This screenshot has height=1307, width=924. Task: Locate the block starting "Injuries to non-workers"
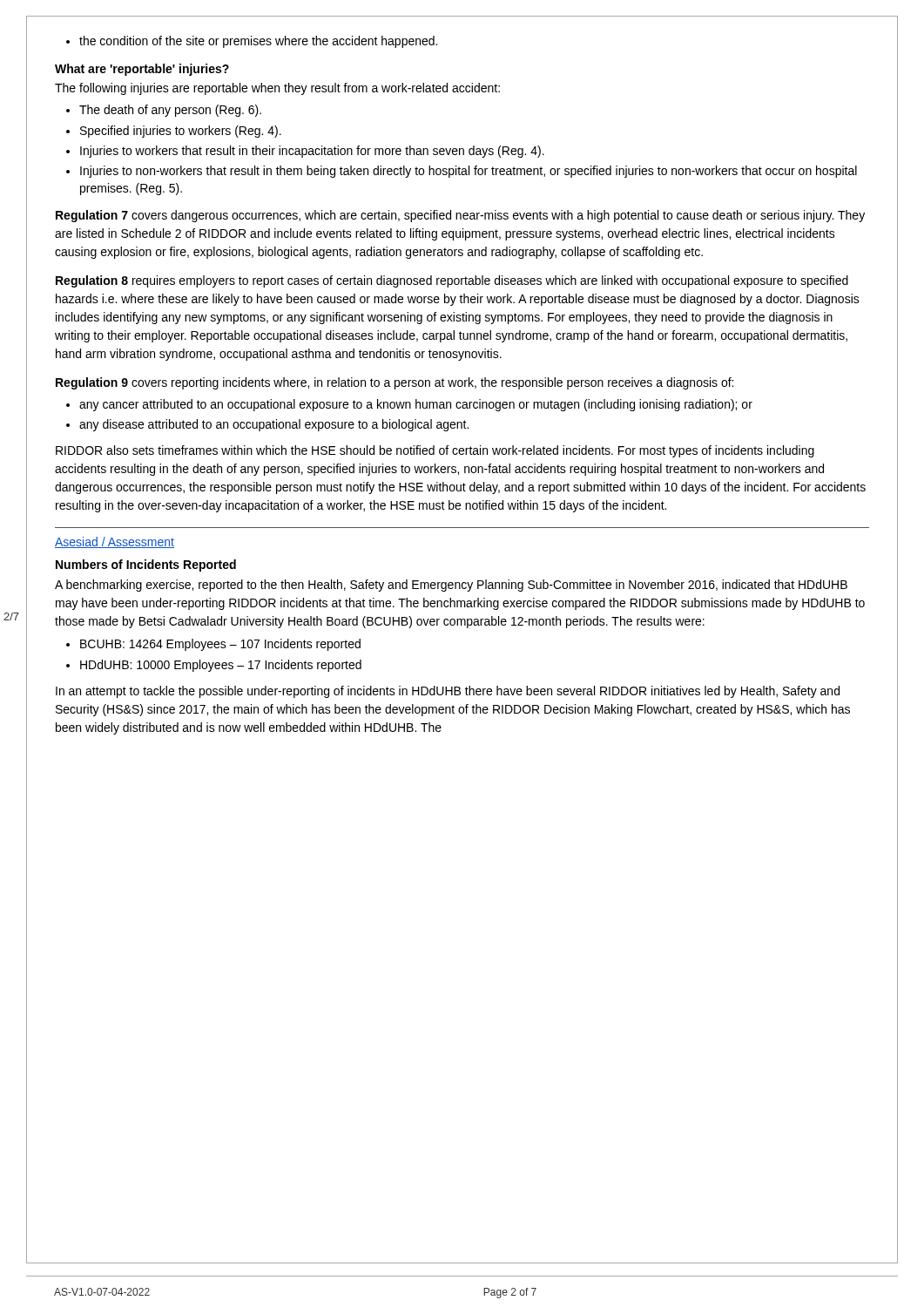coord(462,180)
